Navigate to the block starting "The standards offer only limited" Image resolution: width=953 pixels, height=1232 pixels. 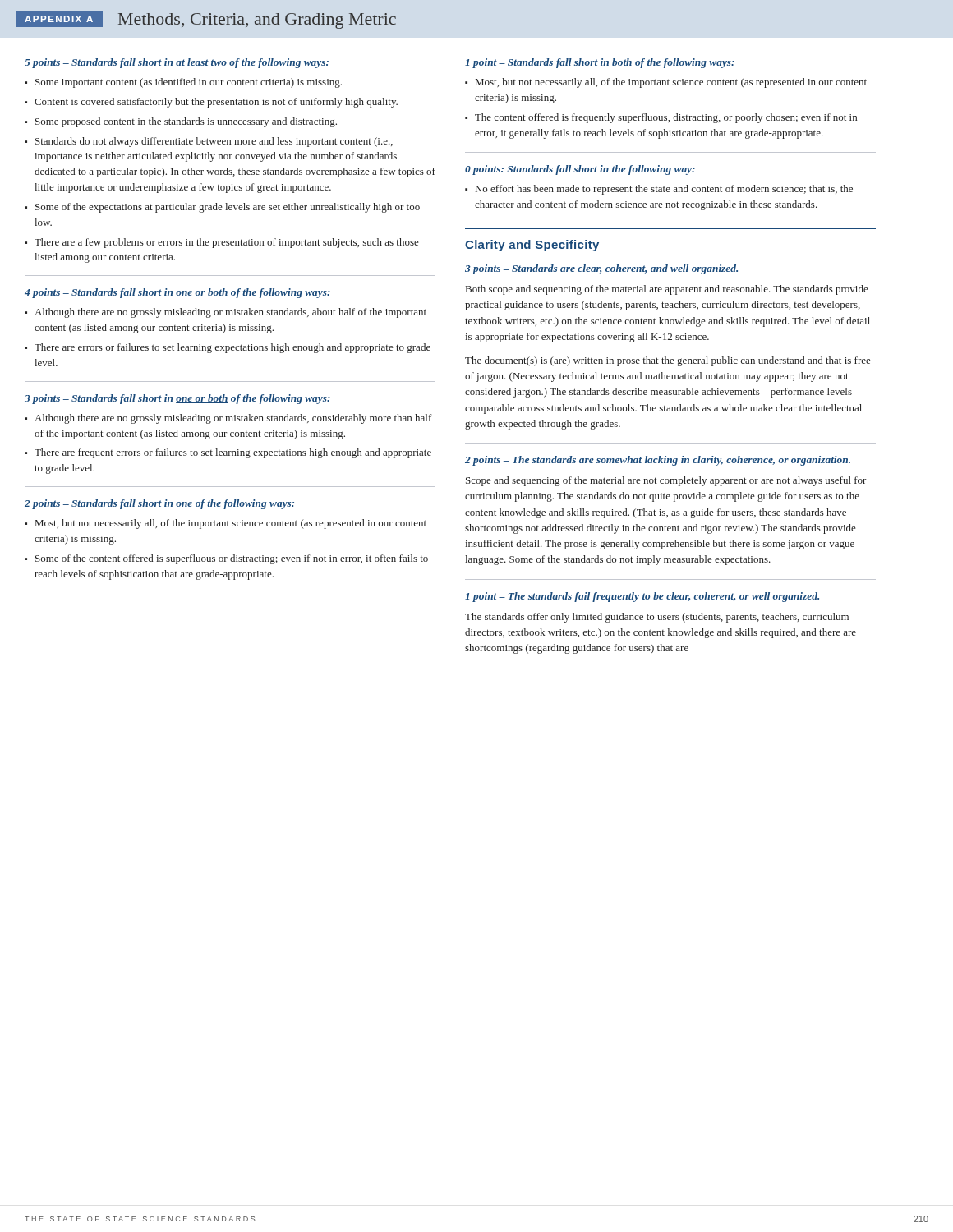(661, 632)
